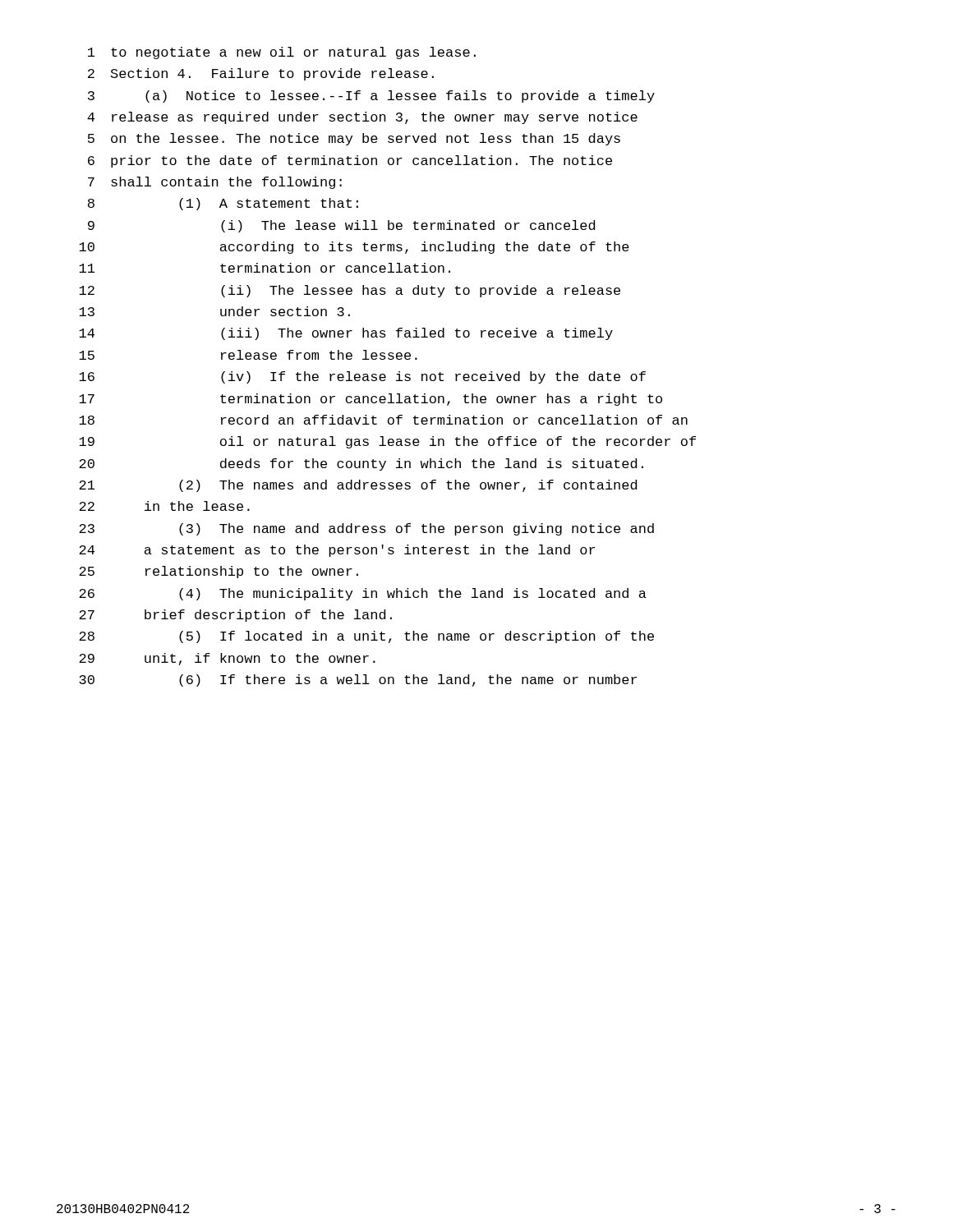
Task: Select the region starting "20 deeds for"
Action: coord(351,465)
